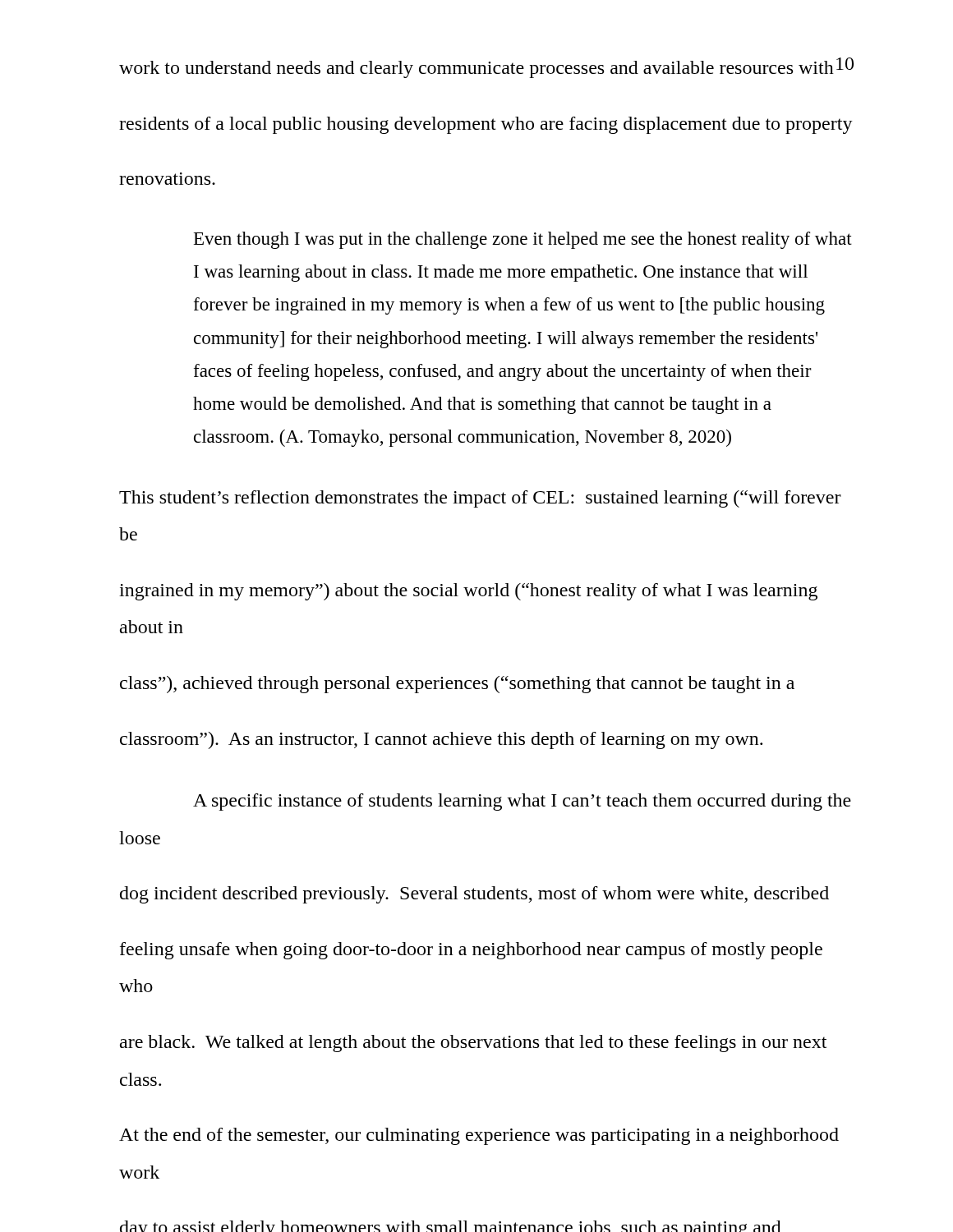The height and width of the screenshot is (1232, 953).
Task: Select the text block with the text "A specific instance"
Action: pyautogui.click(x=522, y=802)
